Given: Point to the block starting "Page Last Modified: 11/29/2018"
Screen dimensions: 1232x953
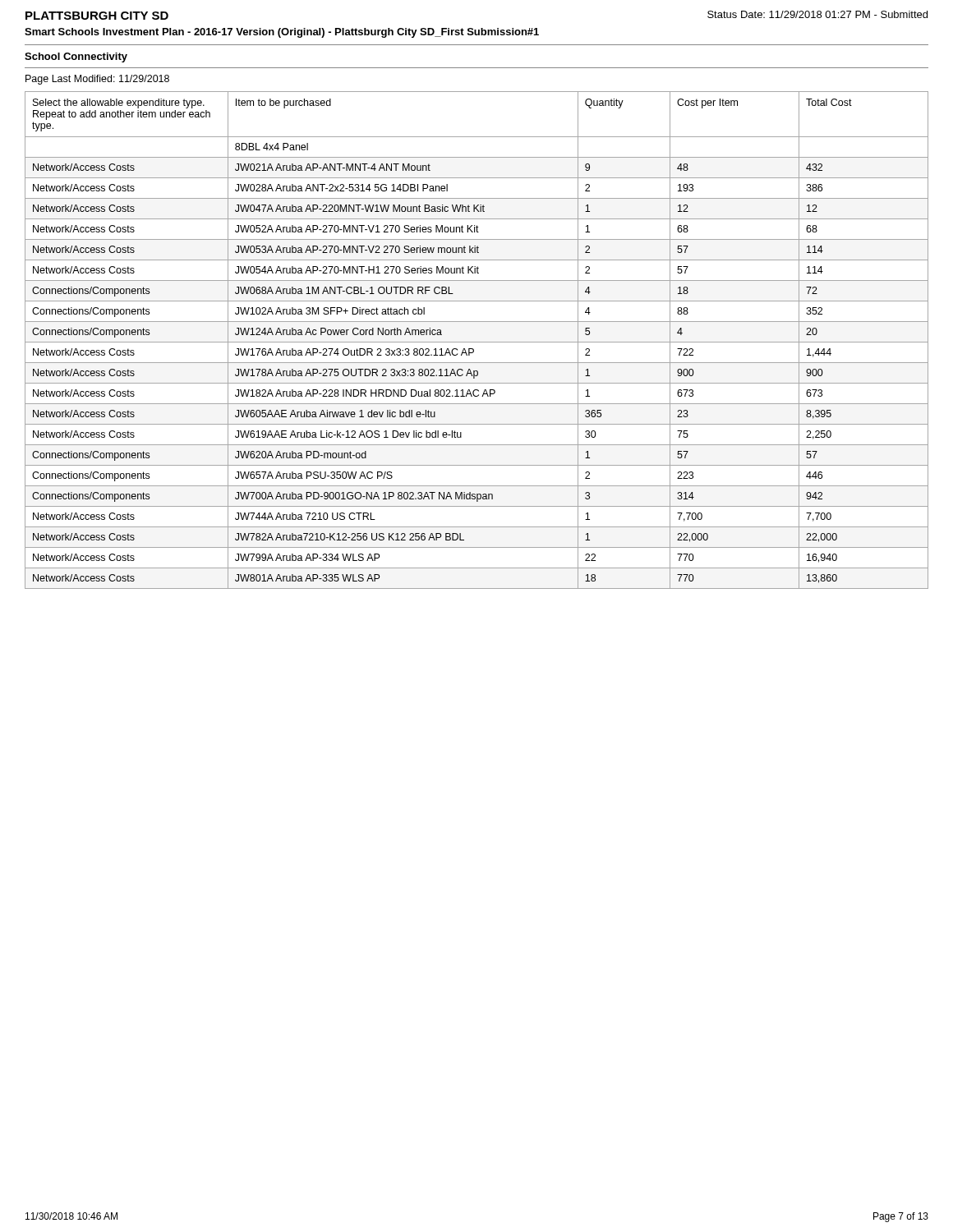Looking at the screenshot, I should pos(97,79).
